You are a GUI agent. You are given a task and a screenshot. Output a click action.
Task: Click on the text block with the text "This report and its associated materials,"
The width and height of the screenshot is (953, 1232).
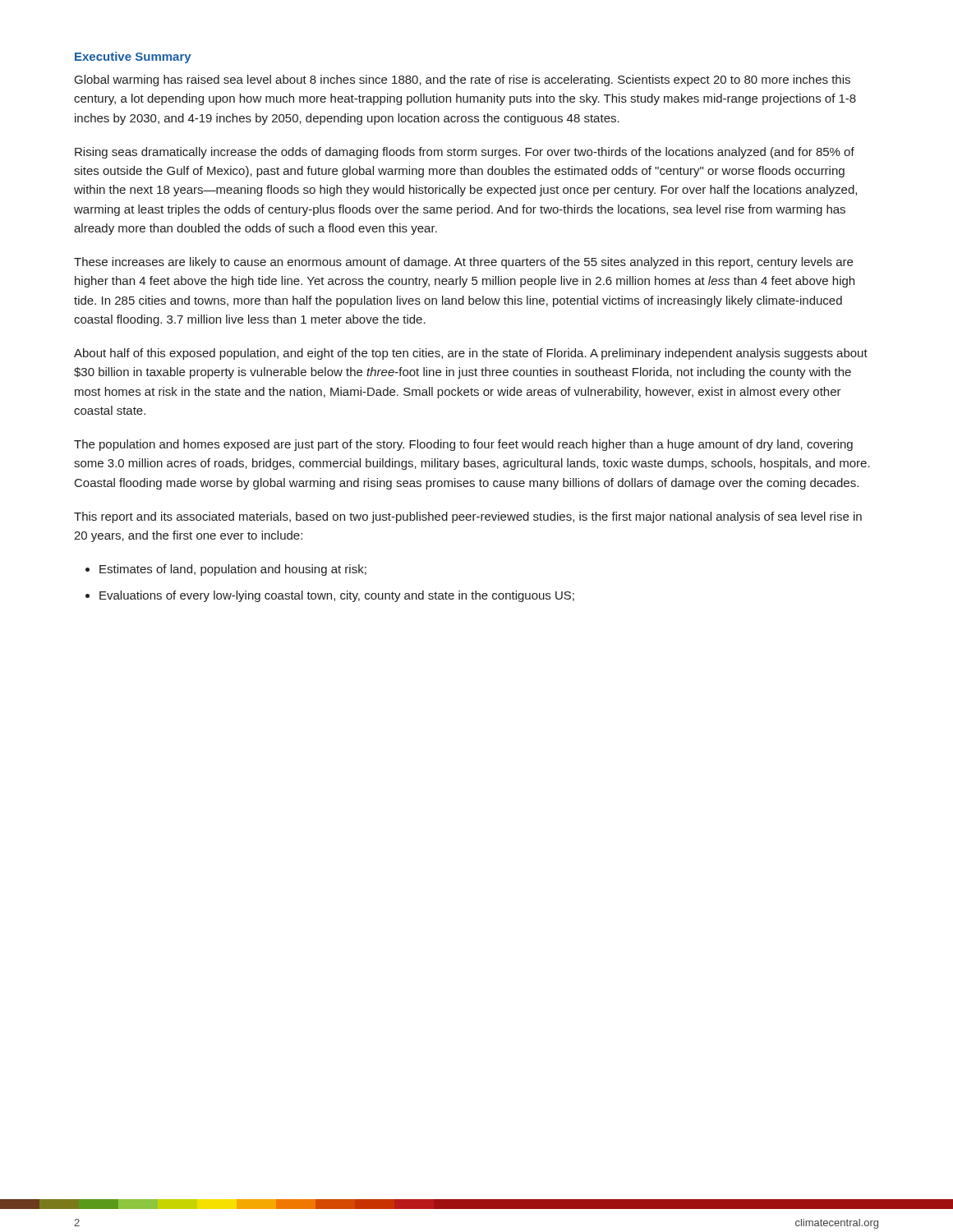tap(468, 526)
